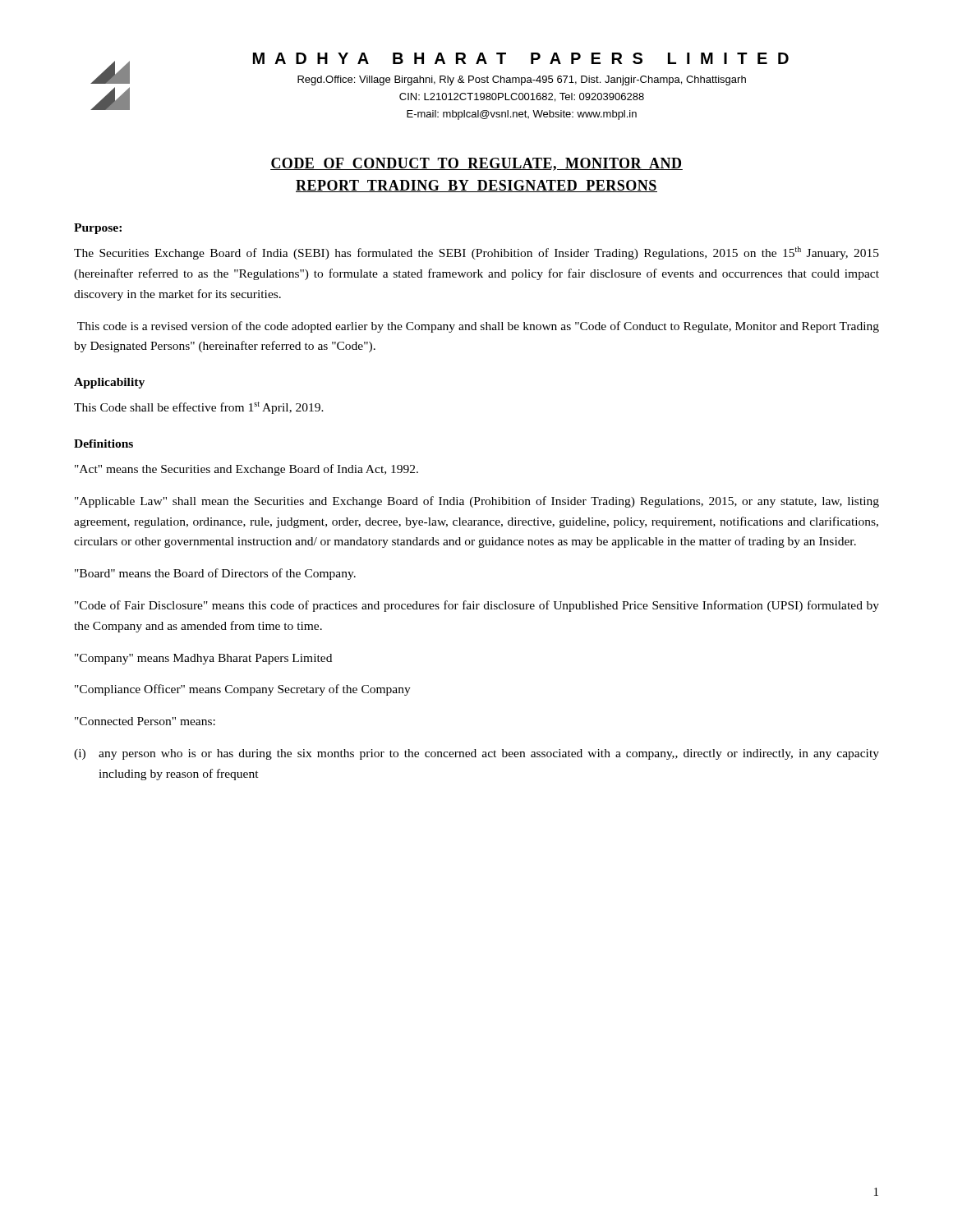The image size is (953, 1232).
Task: Find the passage starting ""Company" means Madhya Bharat Papers Limited"
Action: coord(203,657)
